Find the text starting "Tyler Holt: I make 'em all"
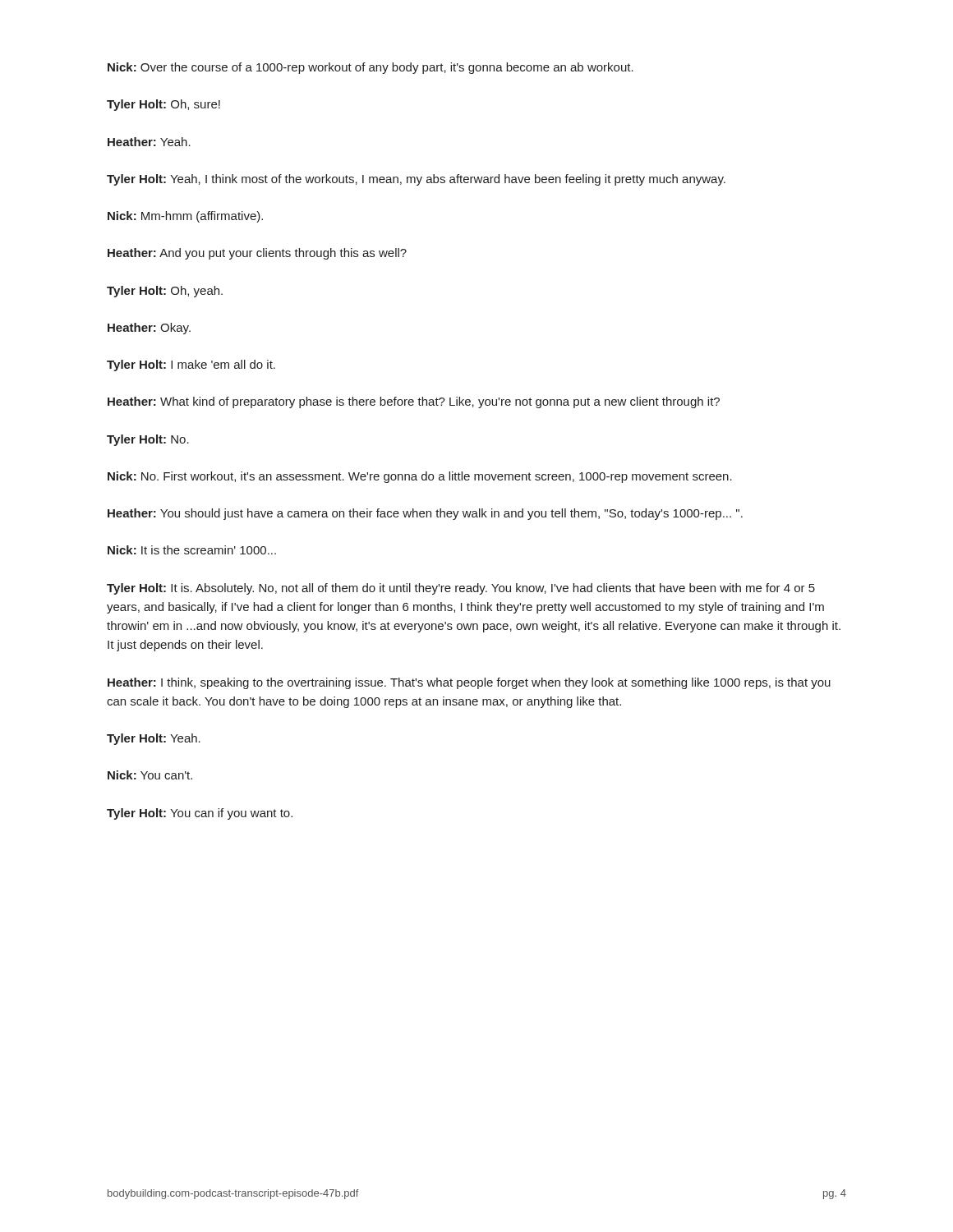The height and width of the screenshot is (1232, 953). pyautogui.click(x=191, y=364)
